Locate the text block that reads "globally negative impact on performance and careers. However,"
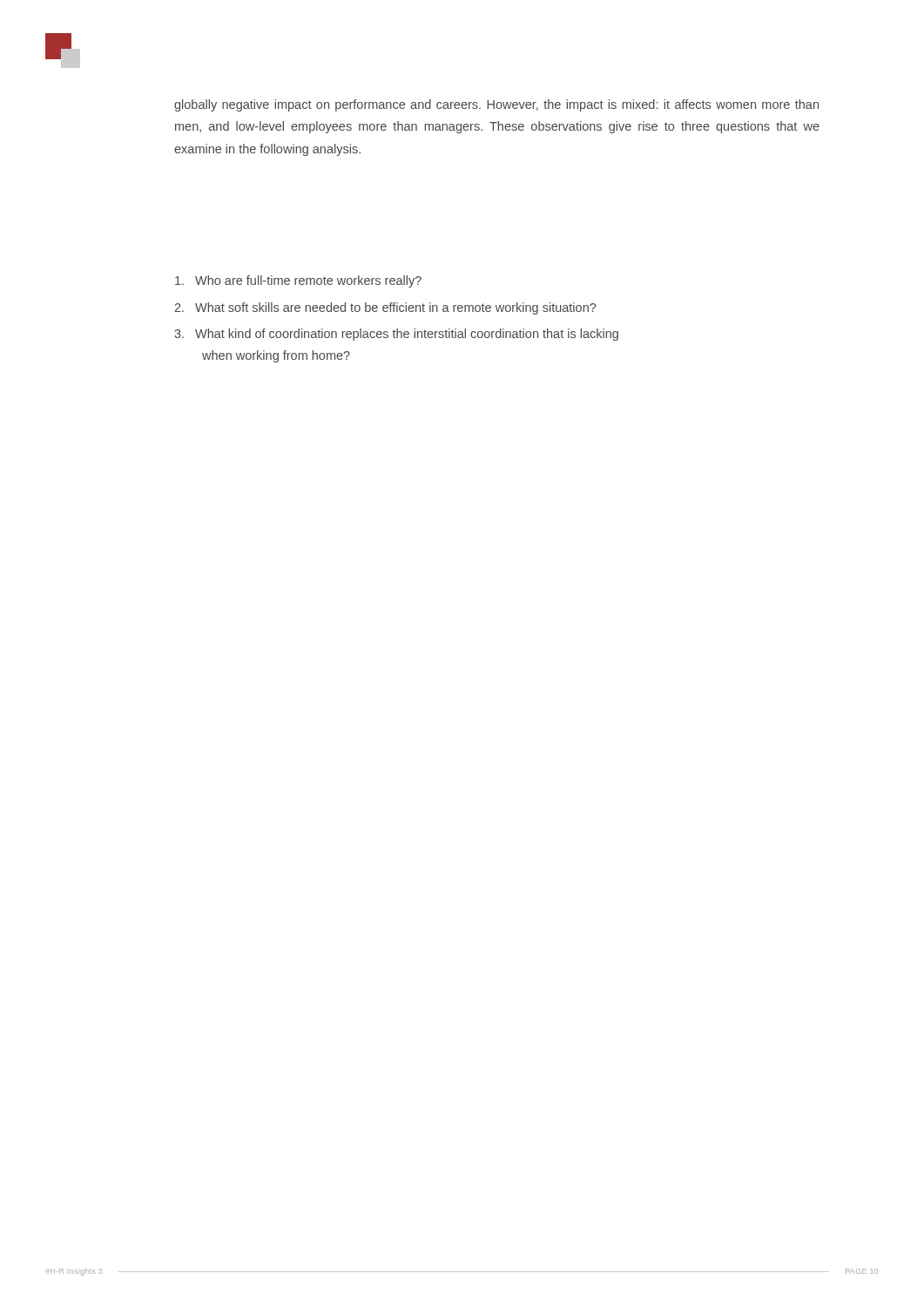 click(x=497, y=127)
